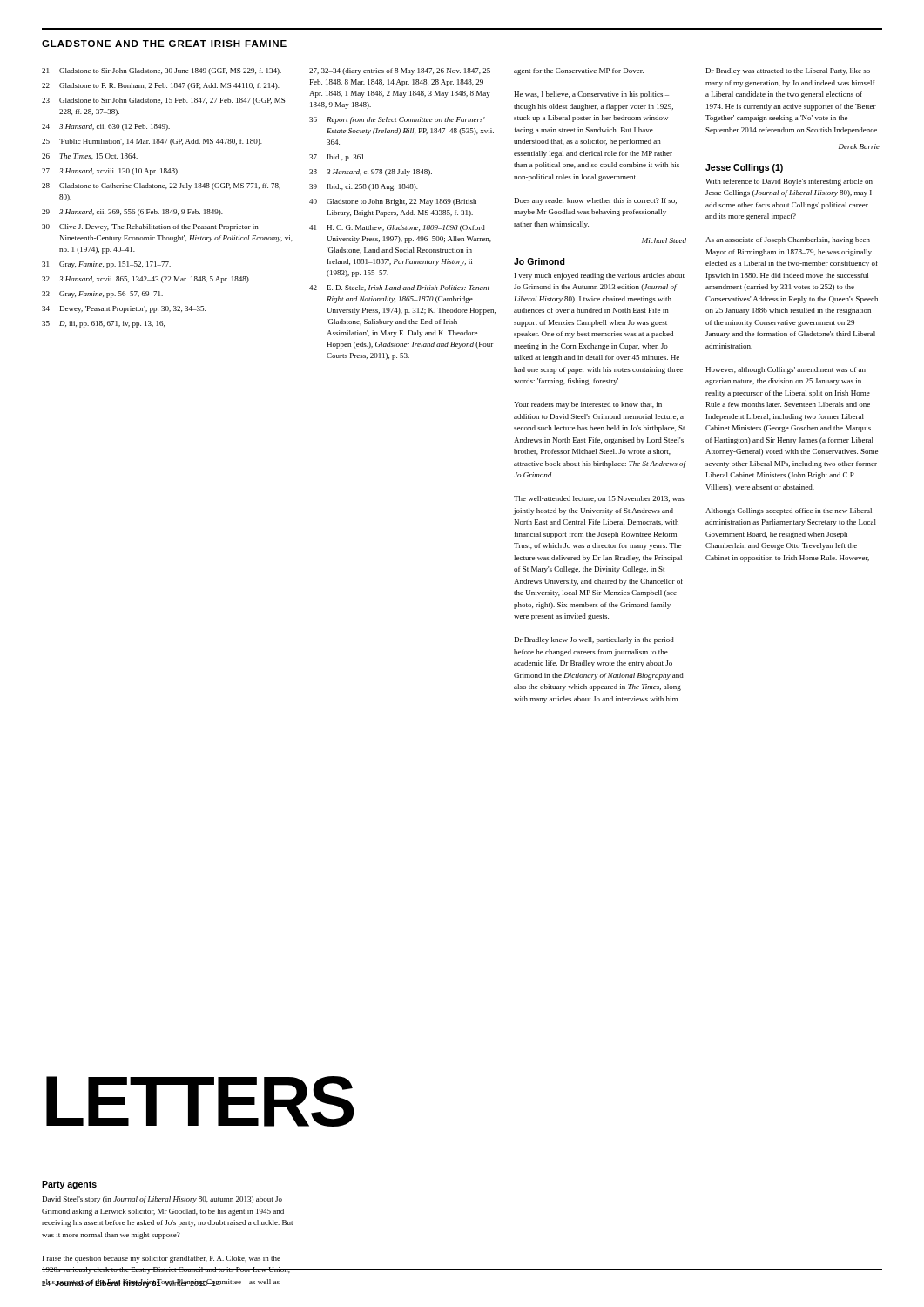Where is the passage that starts "36Report from the Select Committee on the"?
The image size is (924, 1307).
point(403,131)
